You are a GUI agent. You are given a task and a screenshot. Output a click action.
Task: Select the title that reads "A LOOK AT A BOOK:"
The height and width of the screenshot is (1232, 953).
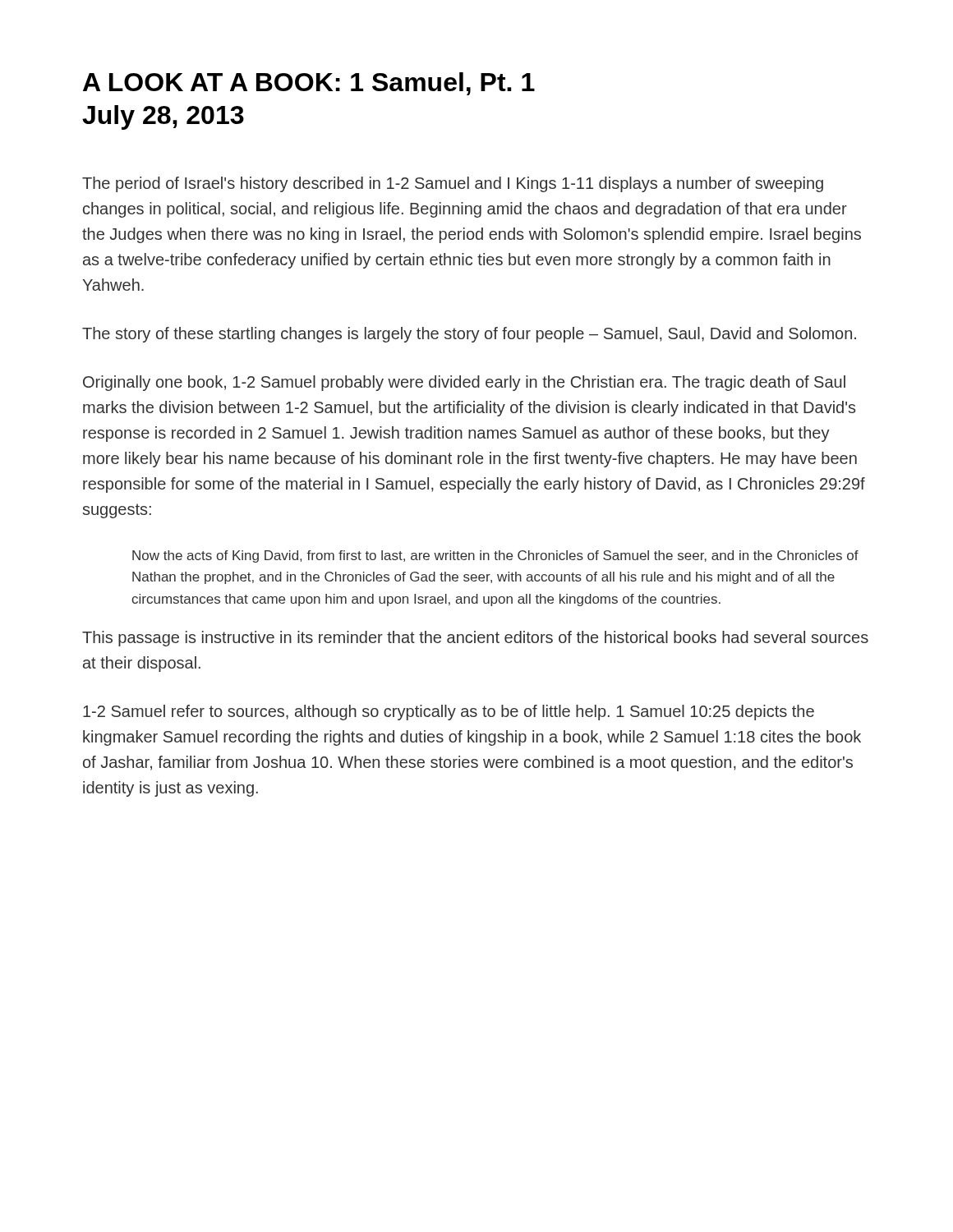(476, 99)
